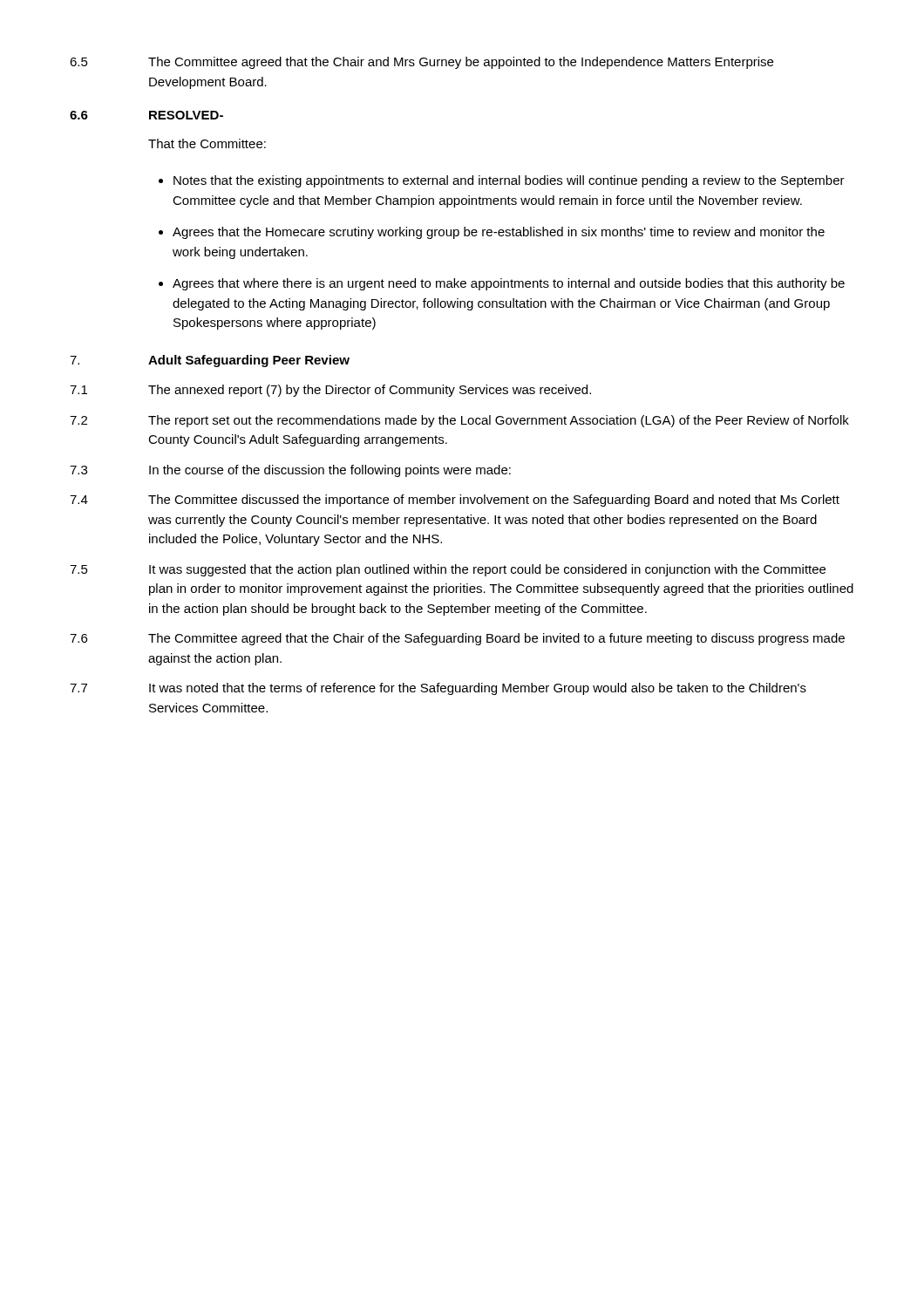Click on the text block containing "2 The report set out the"
Image resolution: width=924 pixels, height=1308 pixels.
462,430
